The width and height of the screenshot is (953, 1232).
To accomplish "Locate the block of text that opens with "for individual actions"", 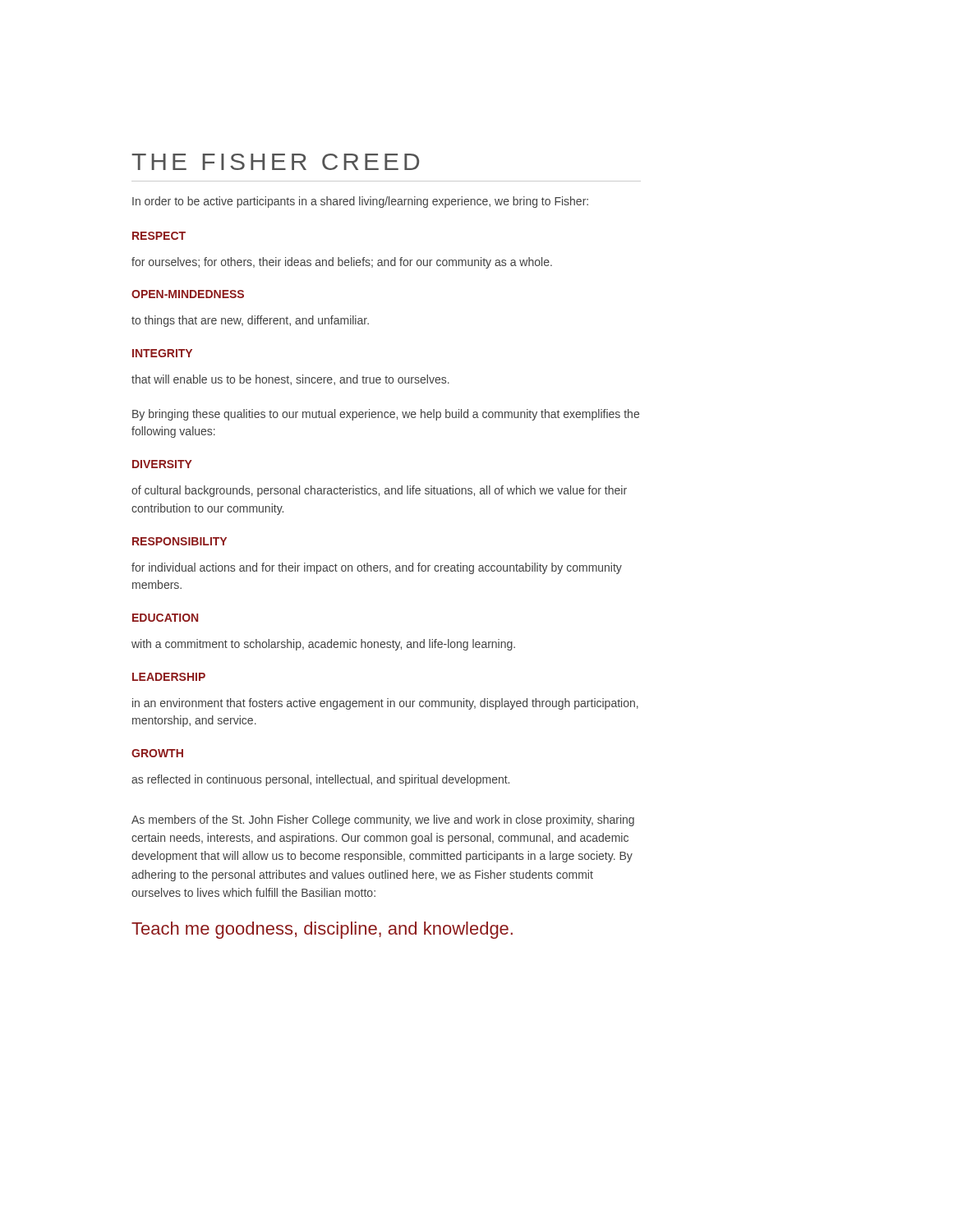I will point(386,577).
